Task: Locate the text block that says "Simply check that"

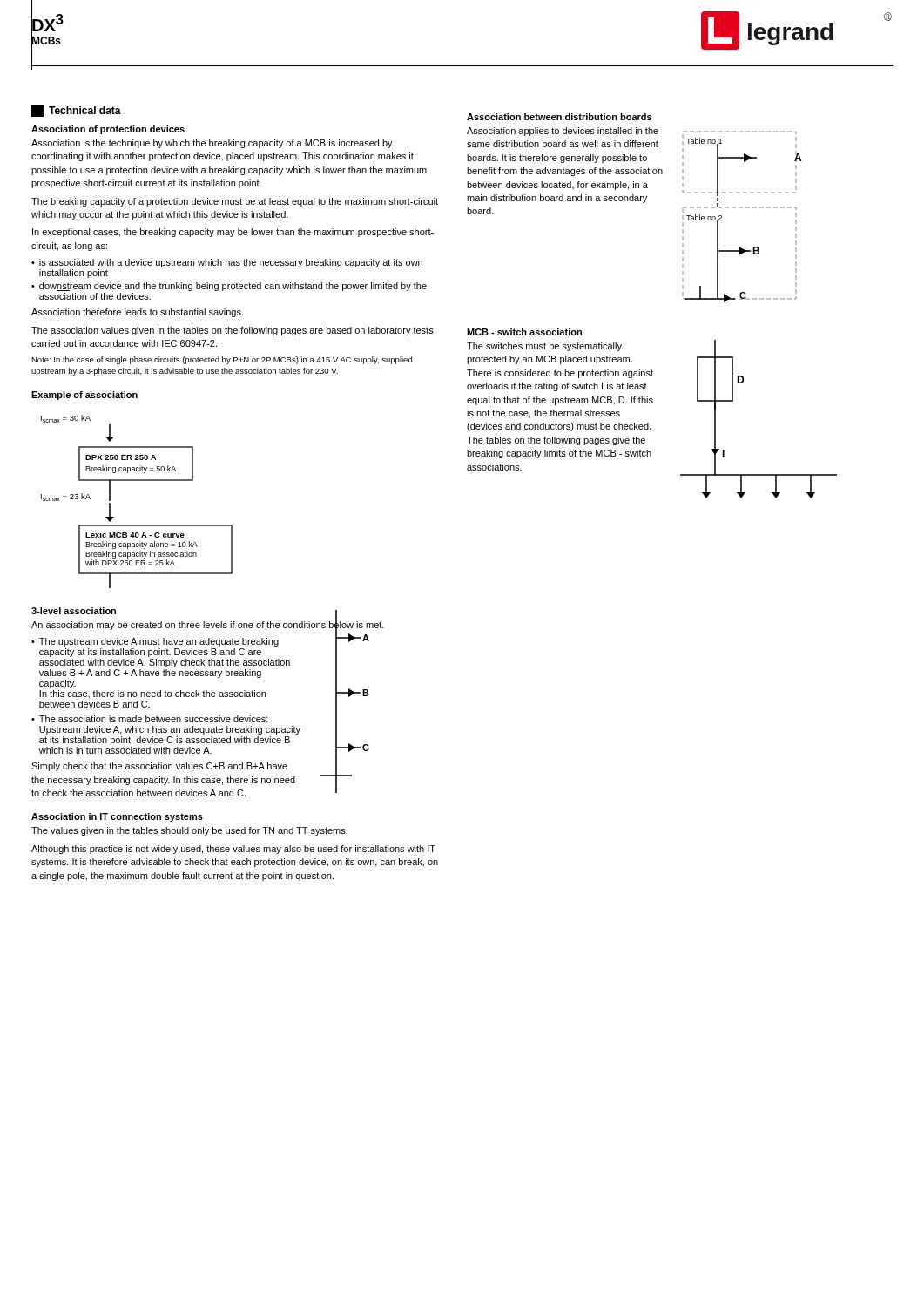Action: pos(166,780)
